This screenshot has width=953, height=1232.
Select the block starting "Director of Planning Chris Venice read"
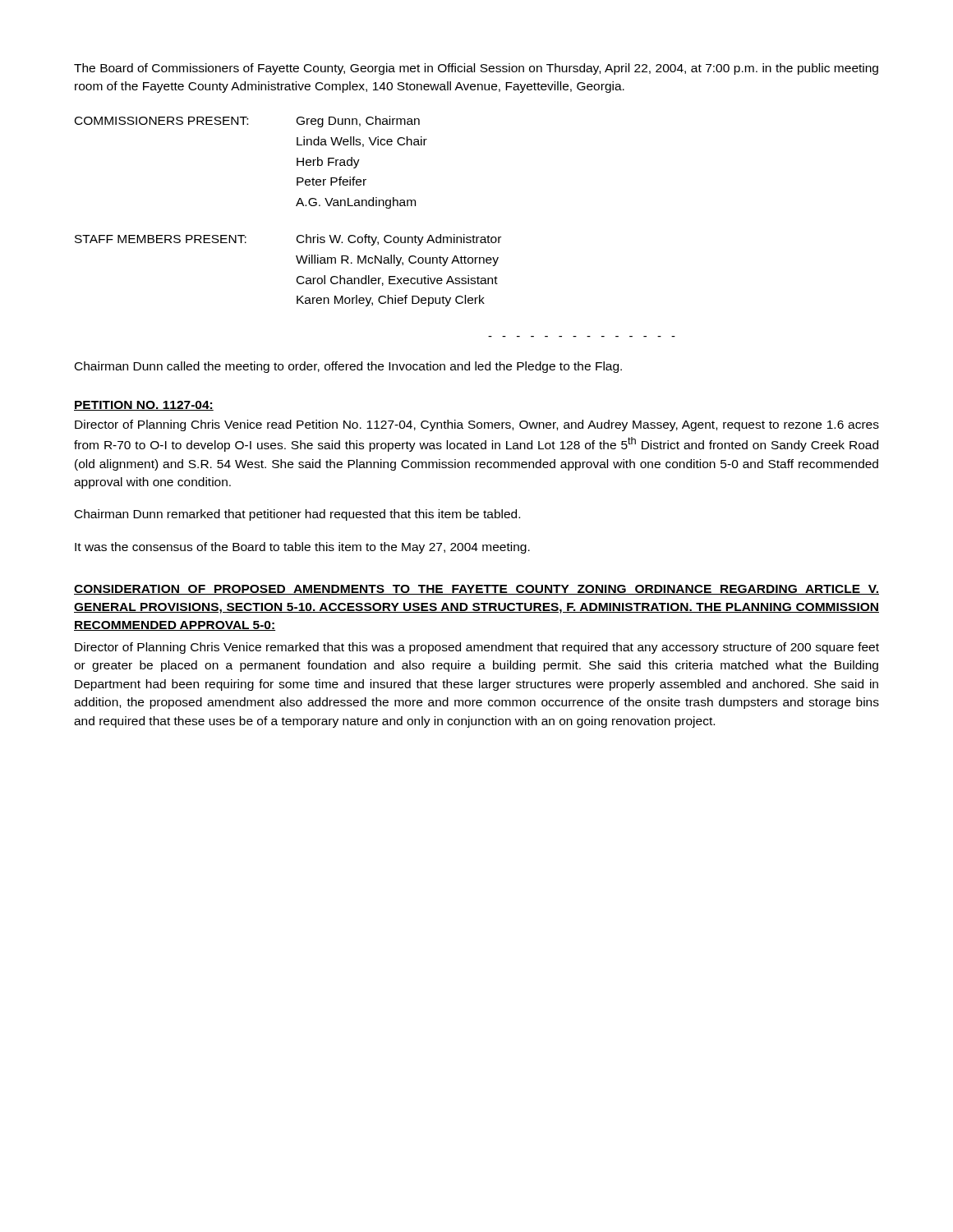476,453
